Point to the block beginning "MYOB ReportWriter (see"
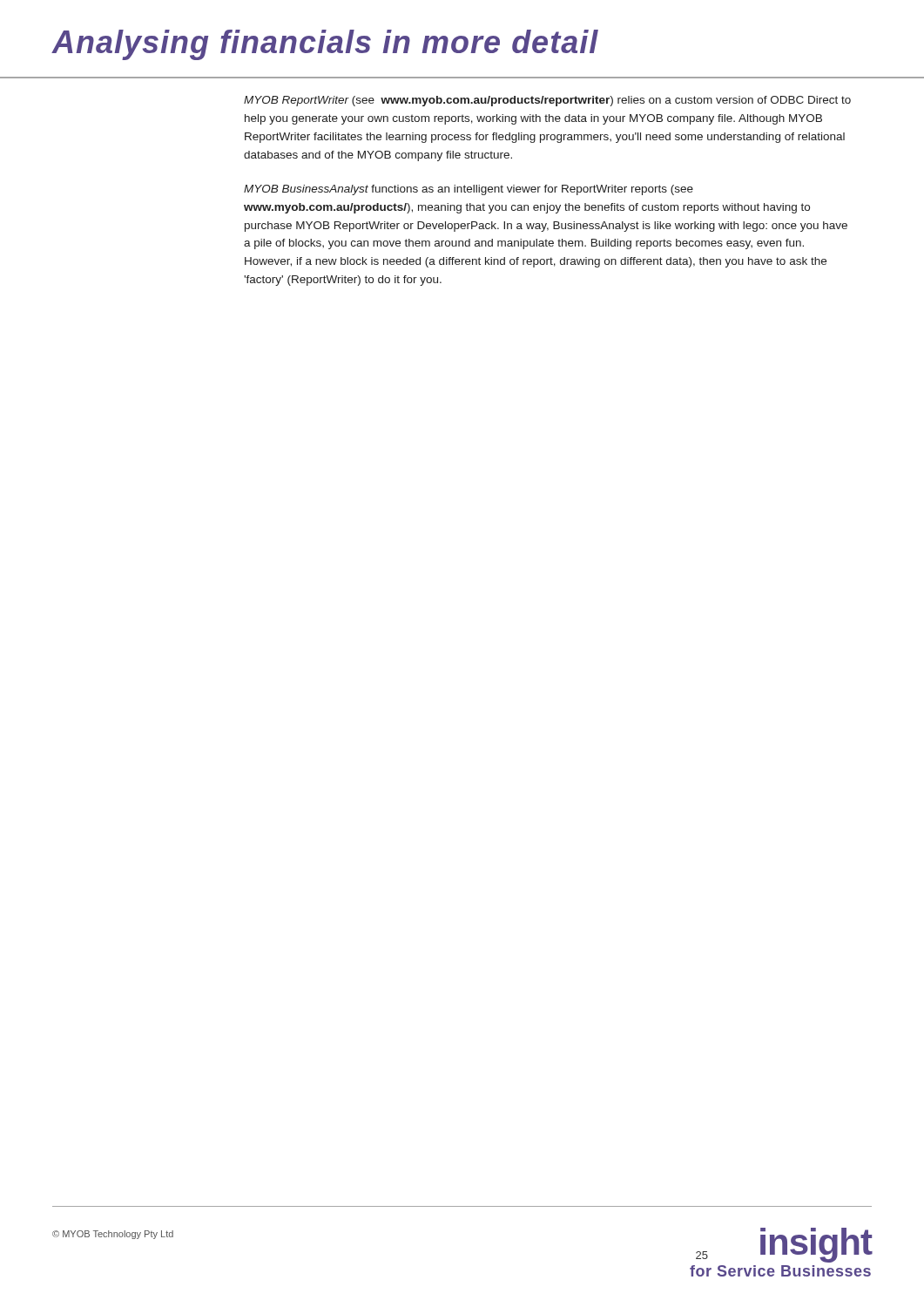Screen dimensions: 1307x924 tap(549, 128)
